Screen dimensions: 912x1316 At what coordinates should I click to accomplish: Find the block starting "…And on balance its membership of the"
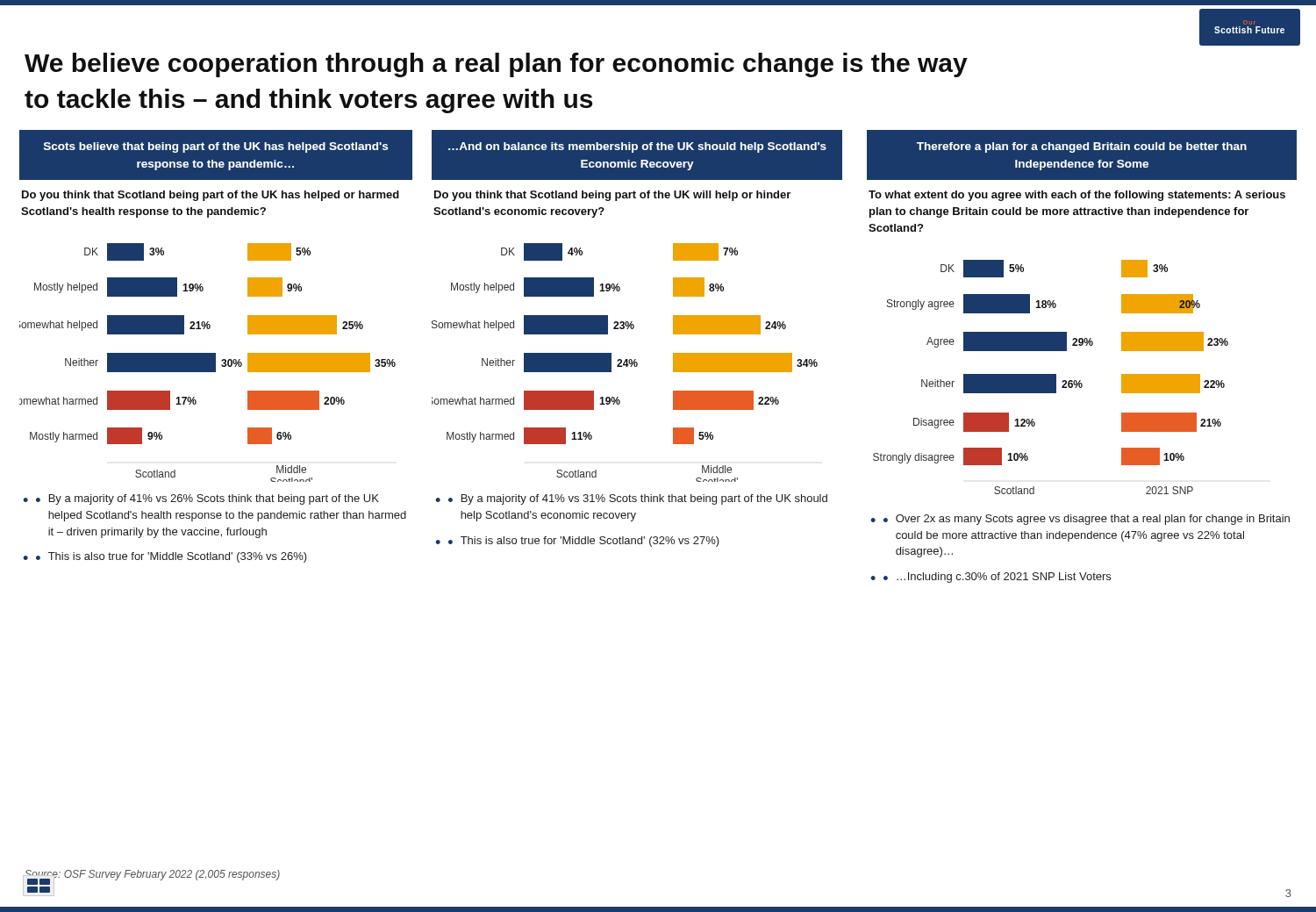(637, 155)
